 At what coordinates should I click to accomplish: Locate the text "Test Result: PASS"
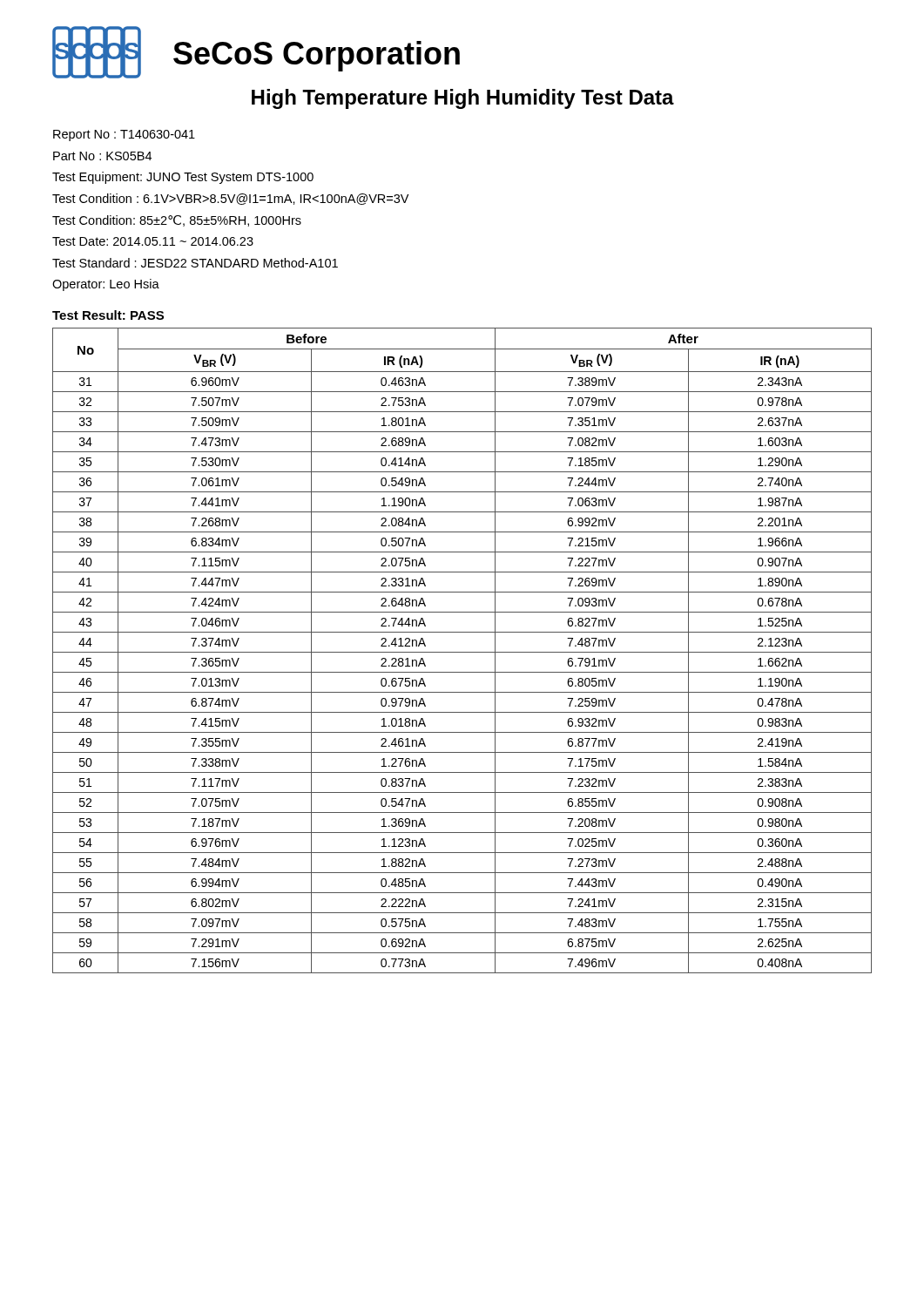[108, 315]
